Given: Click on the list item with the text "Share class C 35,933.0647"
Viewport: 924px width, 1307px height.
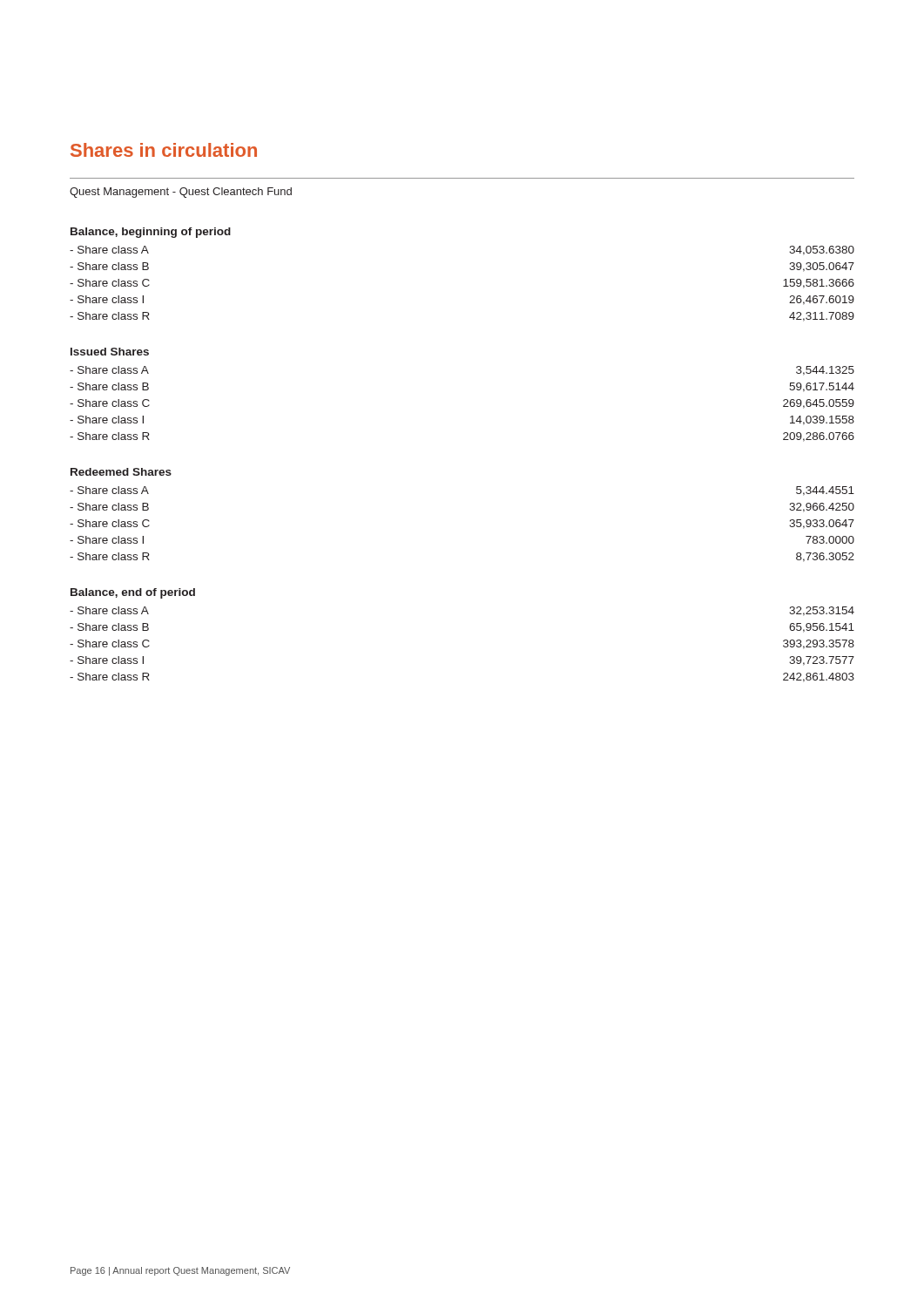Looking at the screenshot, I should click(113, 524).
